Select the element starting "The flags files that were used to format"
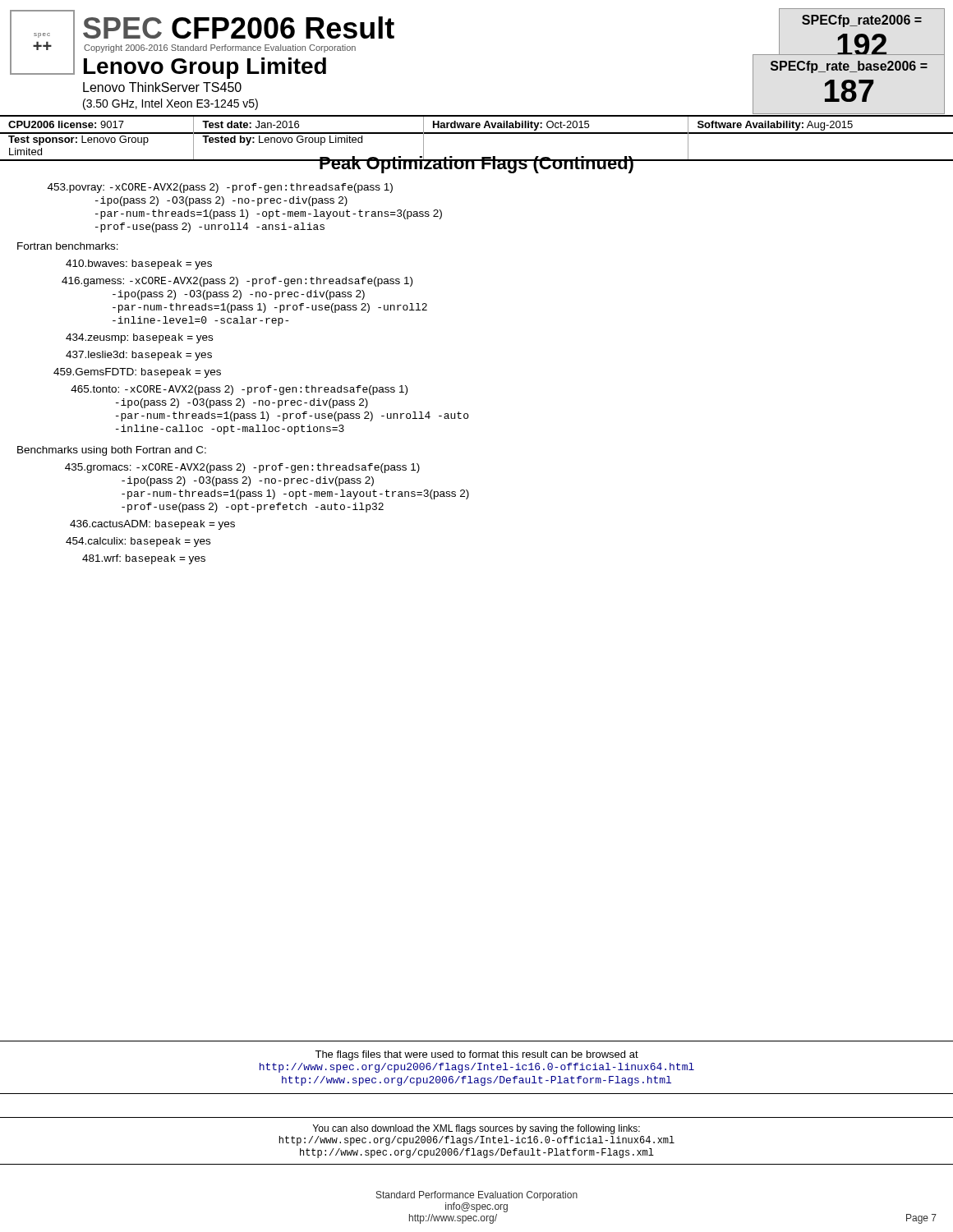 pyautogui.click(x=476, y=1067)
